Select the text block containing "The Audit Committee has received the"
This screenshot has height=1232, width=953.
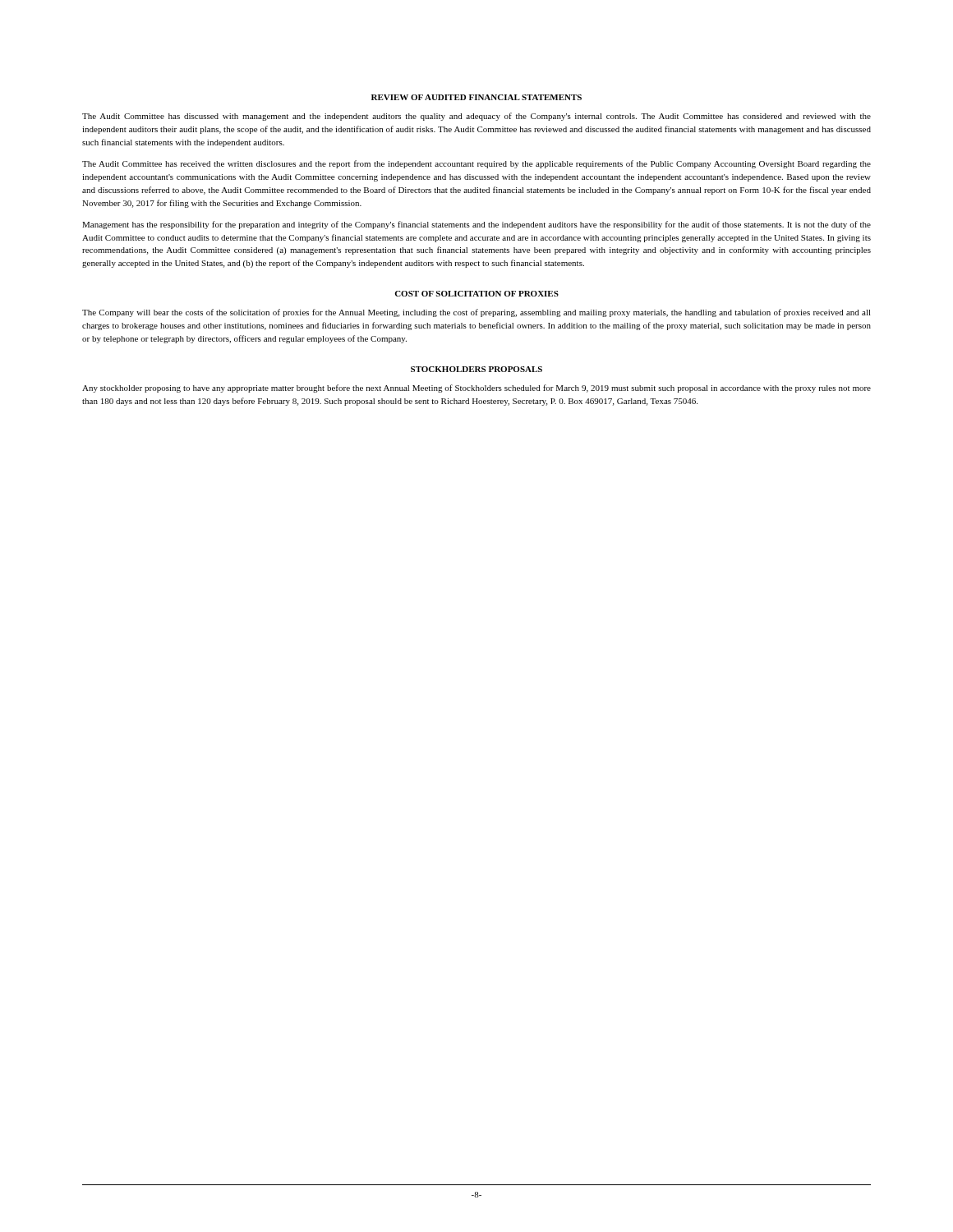476,183
